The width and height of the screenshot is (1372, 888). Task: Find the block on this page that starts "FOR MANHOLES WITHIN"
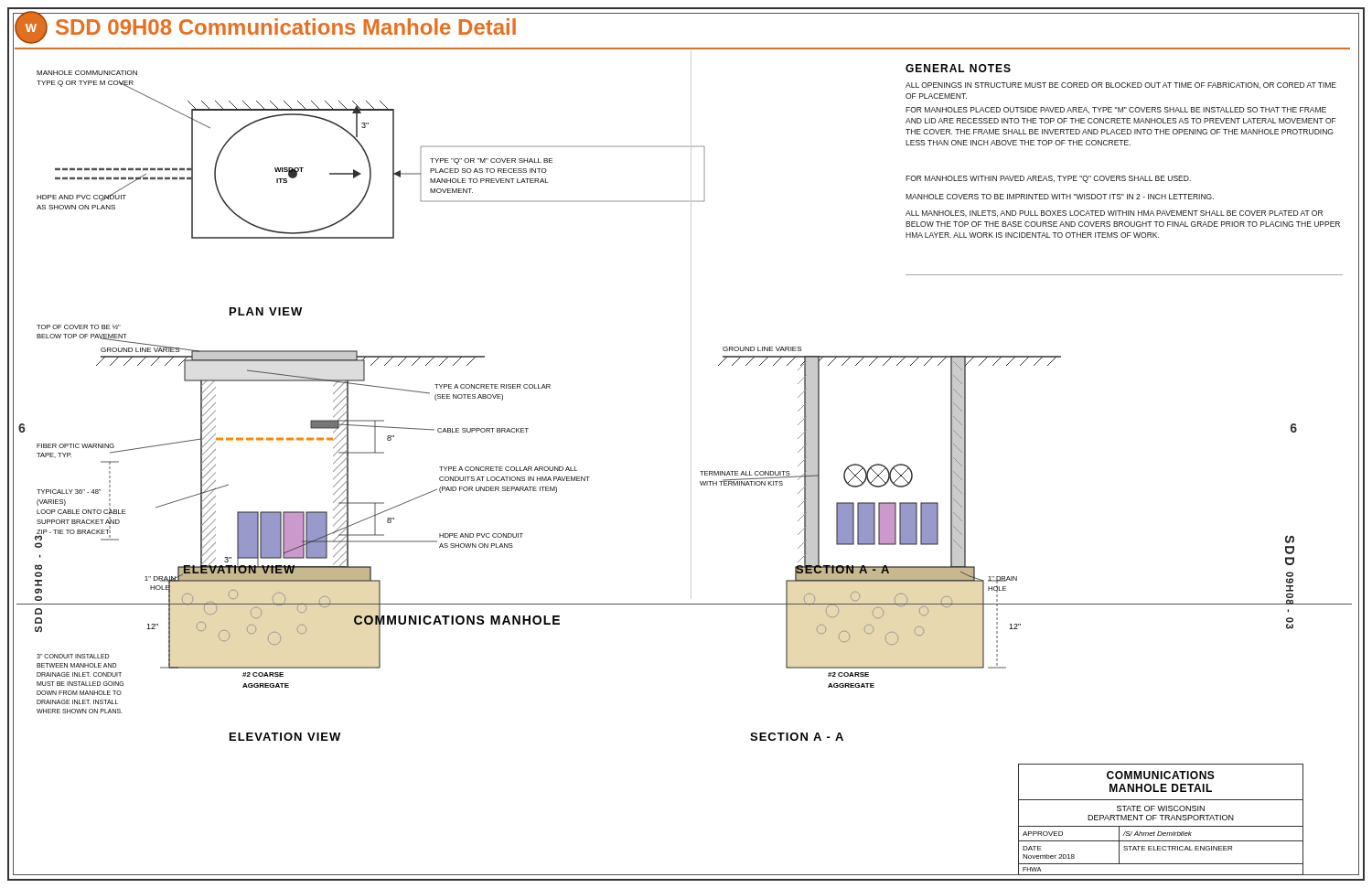[x=1048, y=178]
